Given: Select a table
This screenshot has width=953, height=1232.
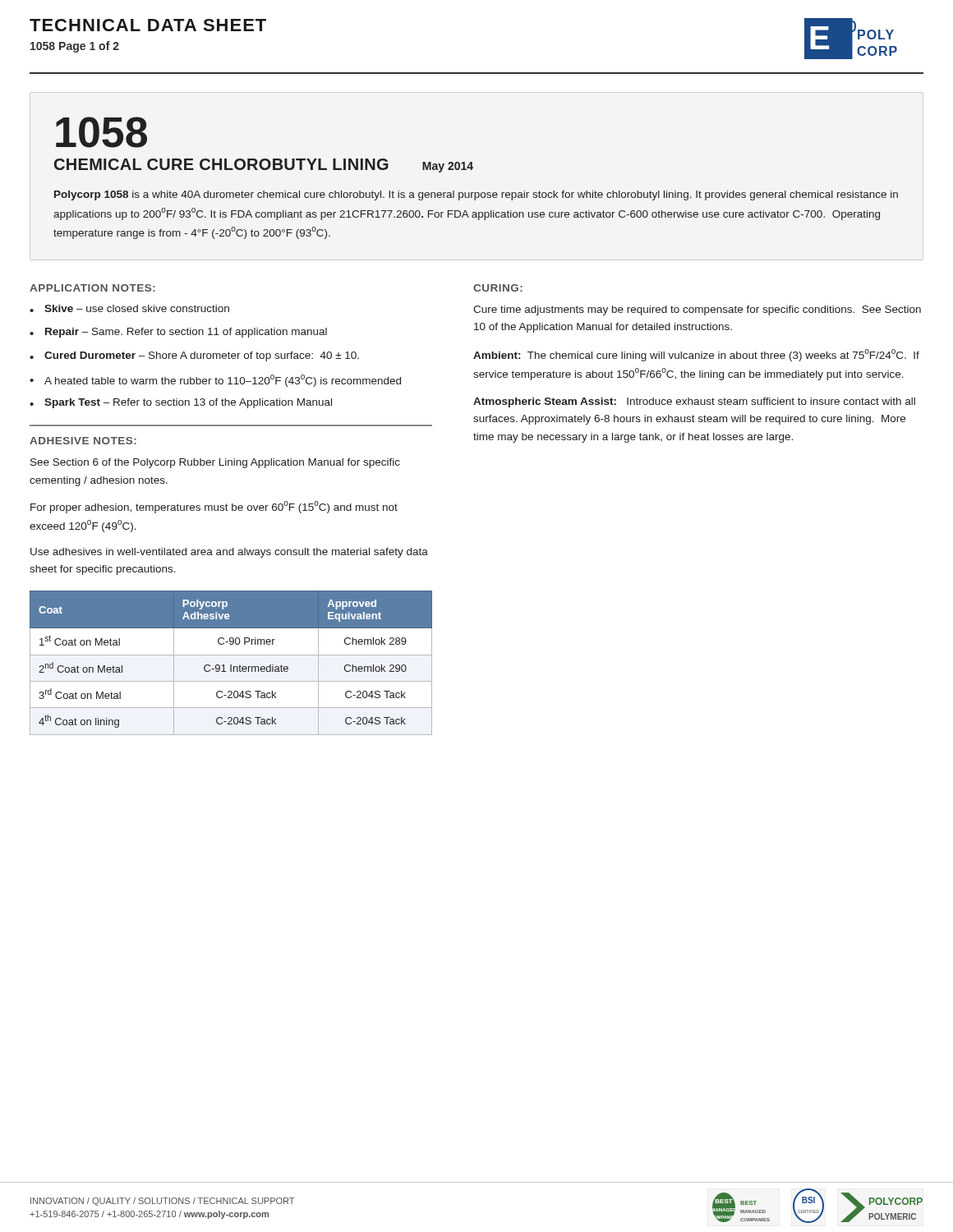Looking at the screenshot, I should pos(231,663).
